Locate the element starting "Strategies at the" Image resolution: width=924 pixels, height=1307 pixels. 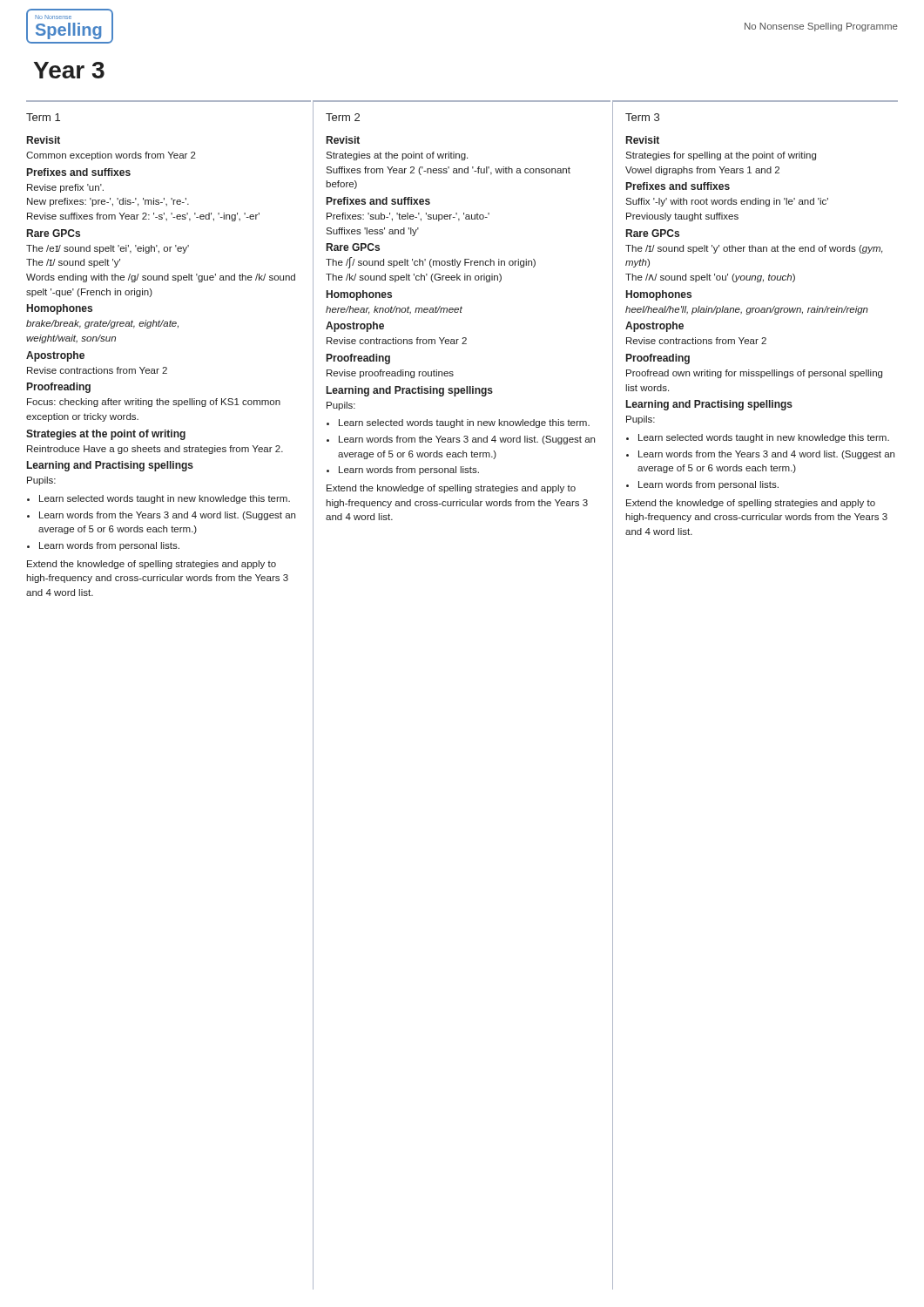point(162,442)
